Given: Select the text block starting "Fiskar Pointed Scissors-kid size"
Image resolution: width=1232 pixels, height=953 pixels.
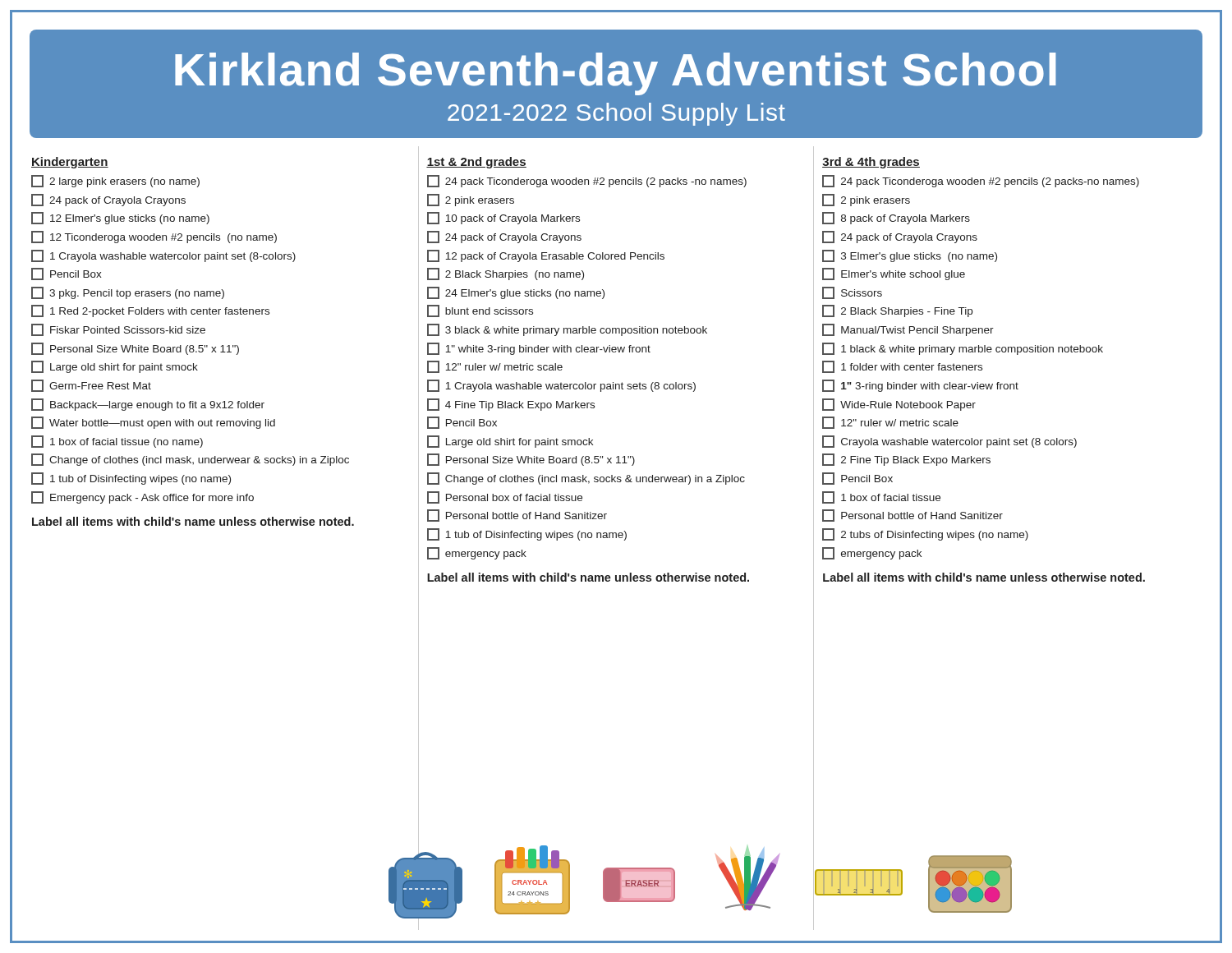Looking at the screenshot, I should point(118,330).
